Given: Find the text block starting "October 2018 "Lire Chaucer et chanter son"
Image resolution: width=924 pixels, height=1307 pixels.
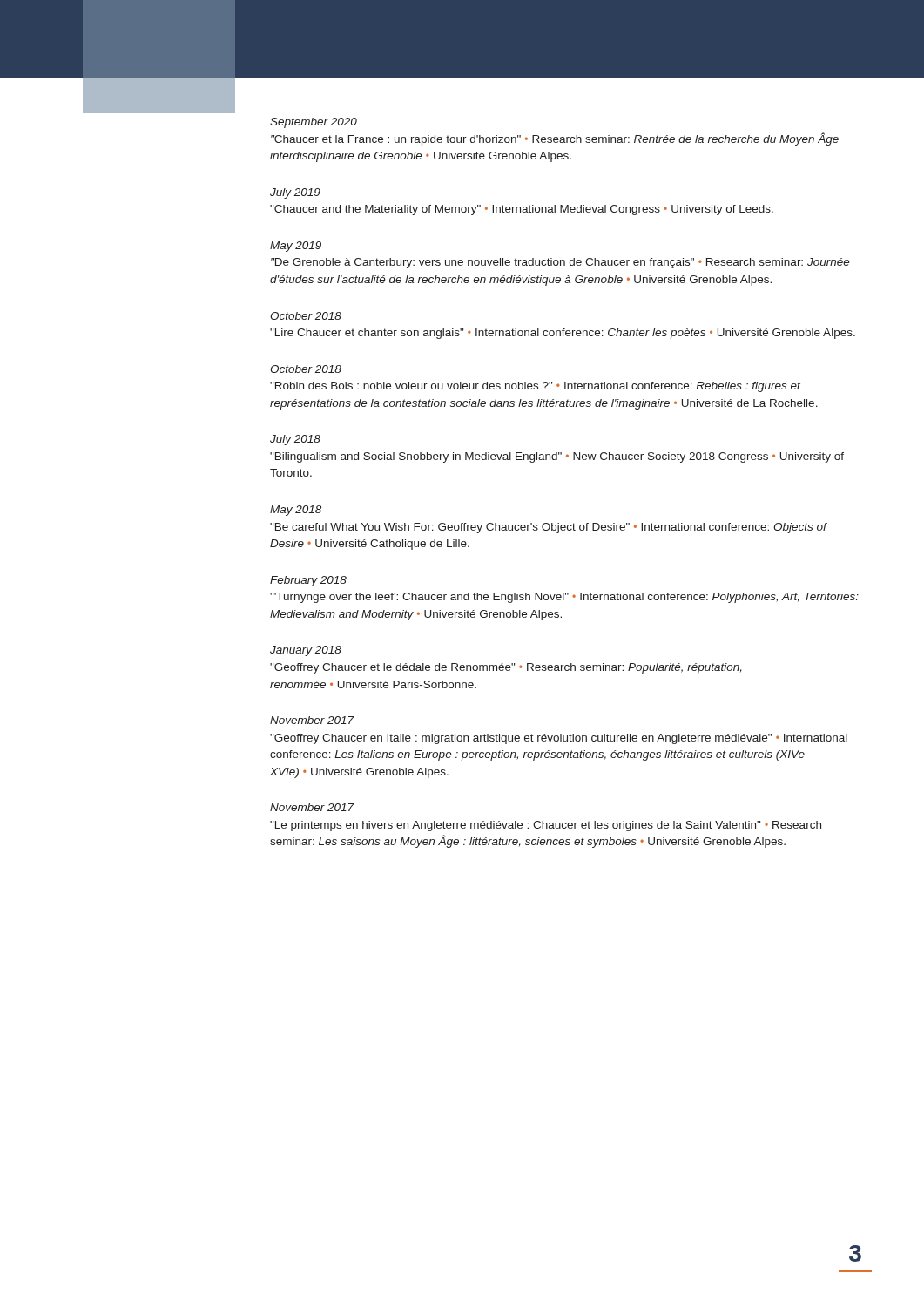Looking at the screenshot, I should click(x=566, y=324).
